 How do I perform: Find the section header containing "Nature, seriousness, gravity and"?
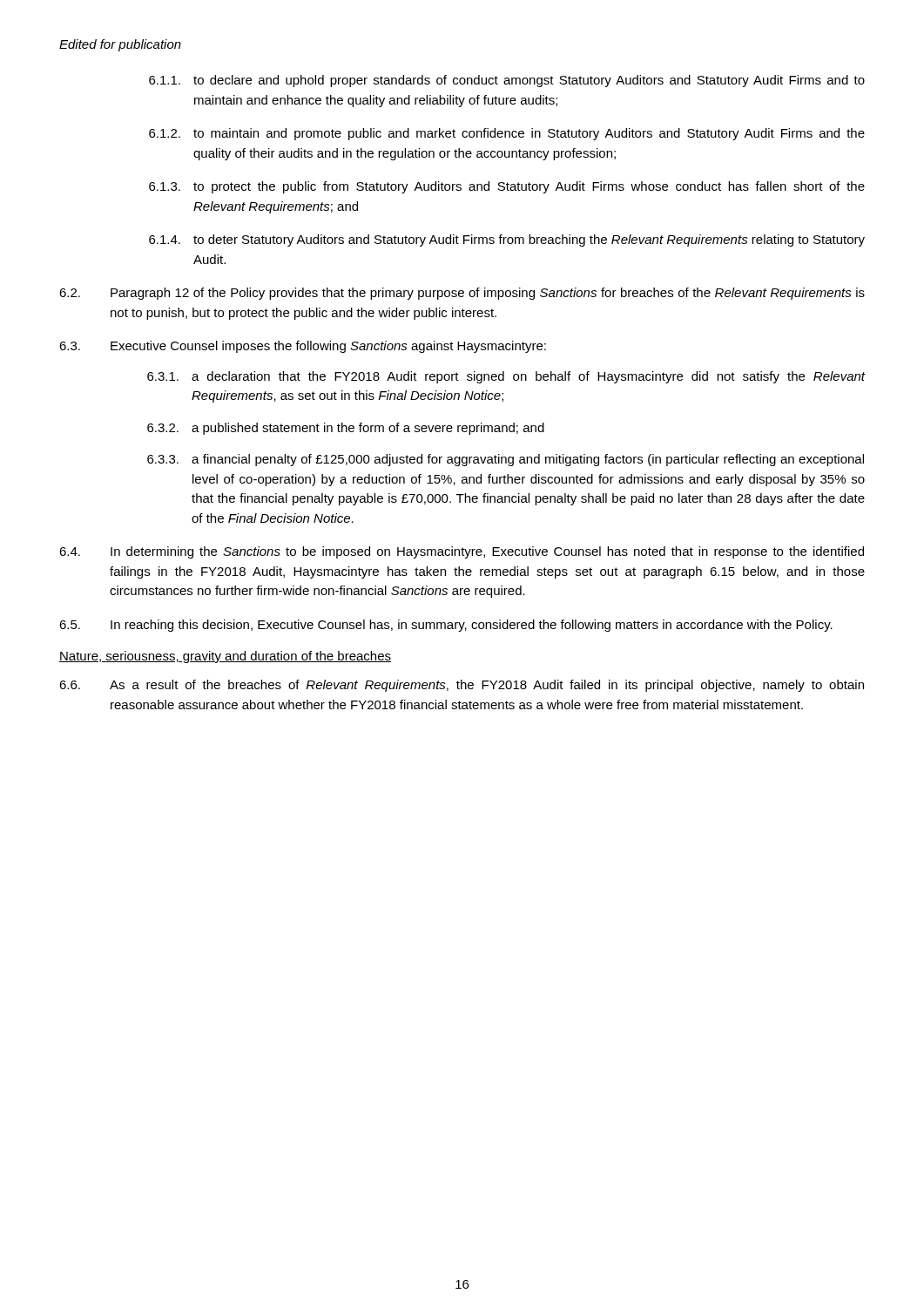tap(225, 656)
